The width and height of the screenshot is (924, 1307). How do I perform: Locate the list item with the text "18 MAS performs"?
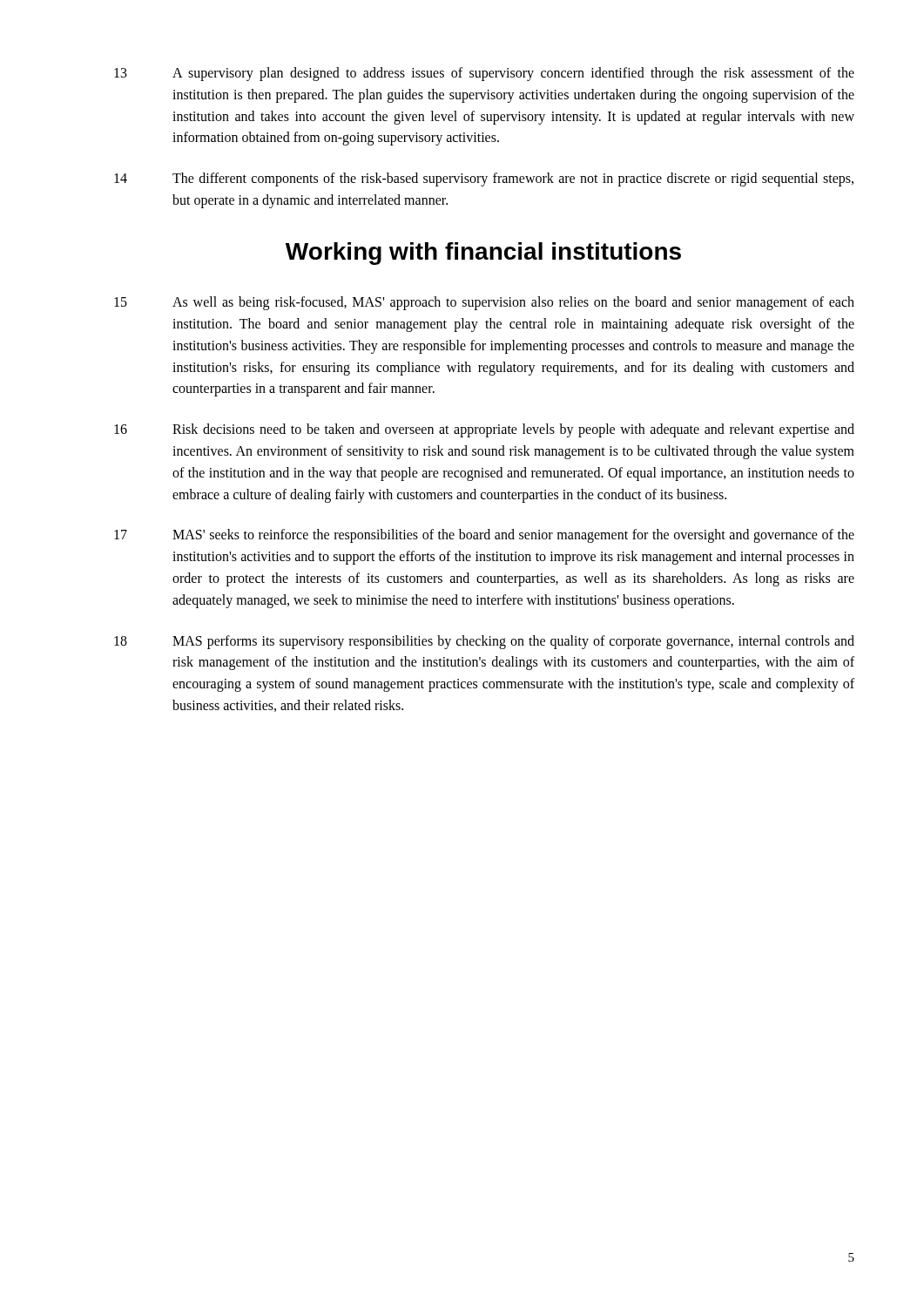click(484, 674)
